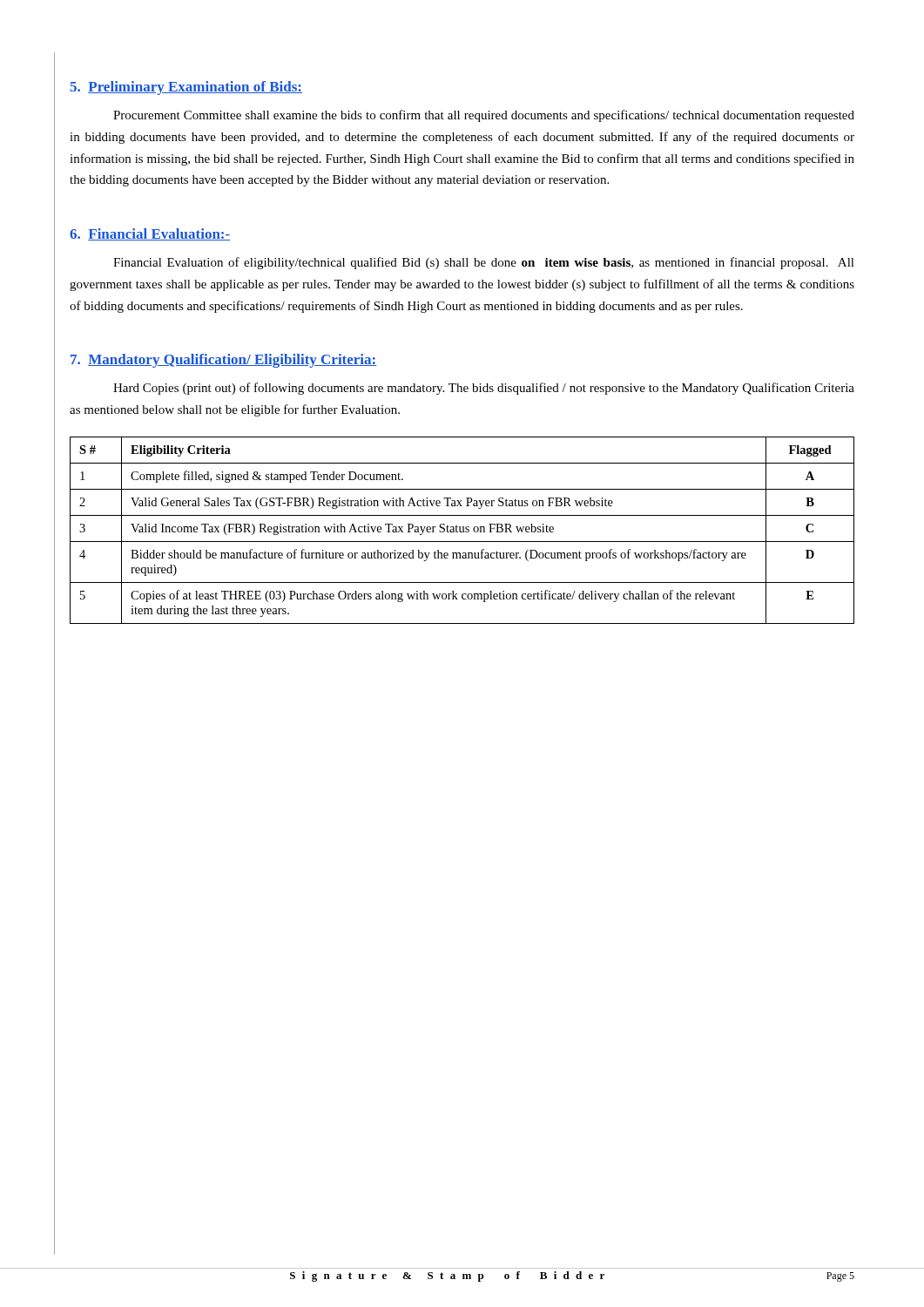The width and height of the screenshot is (924, 1307).
Task: Point to the block starting "Hard Copies (print out) of following documents"
Action: (462, 399)
